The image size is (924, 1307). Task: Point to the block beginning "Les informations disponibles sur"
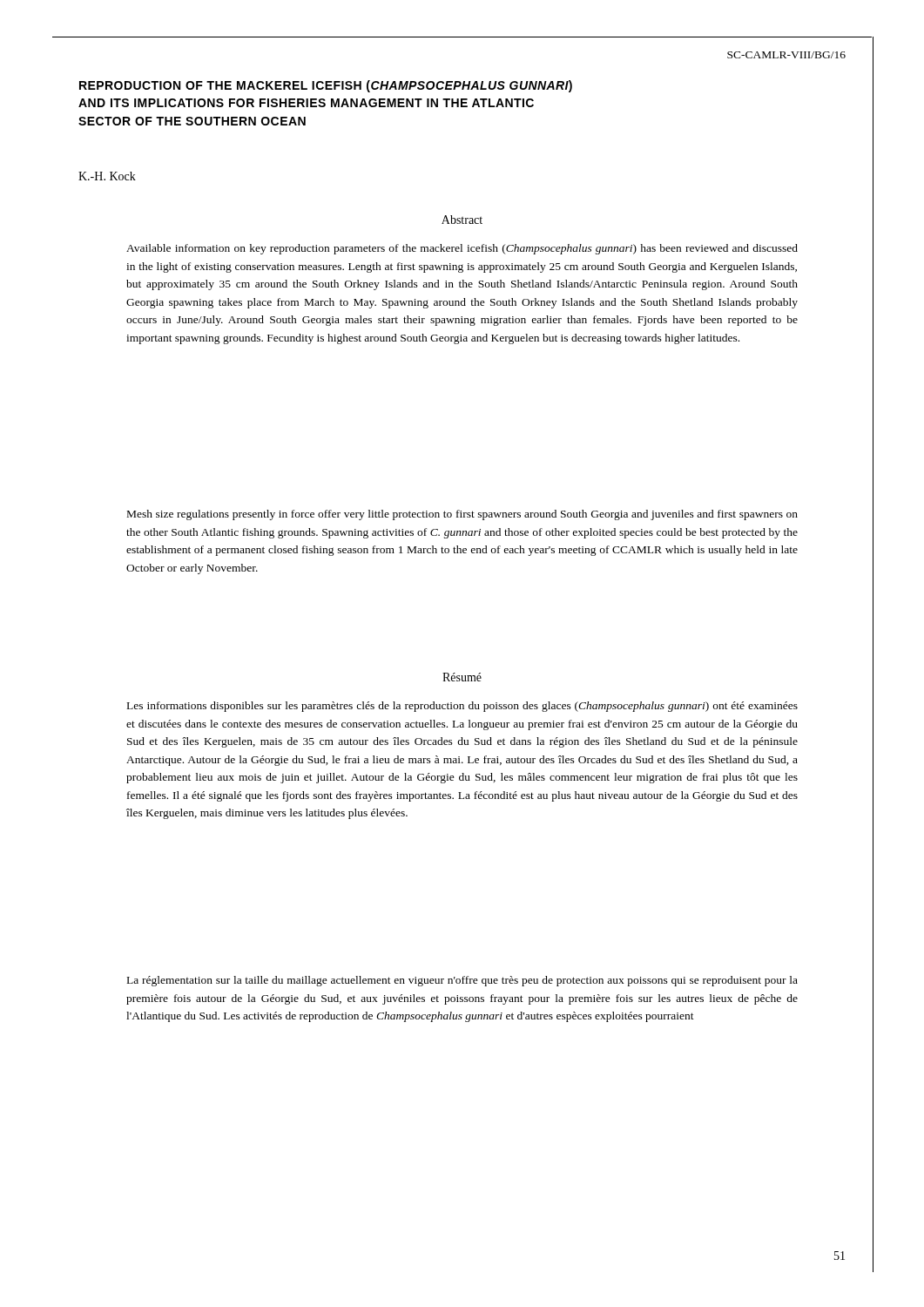[462, 759]
